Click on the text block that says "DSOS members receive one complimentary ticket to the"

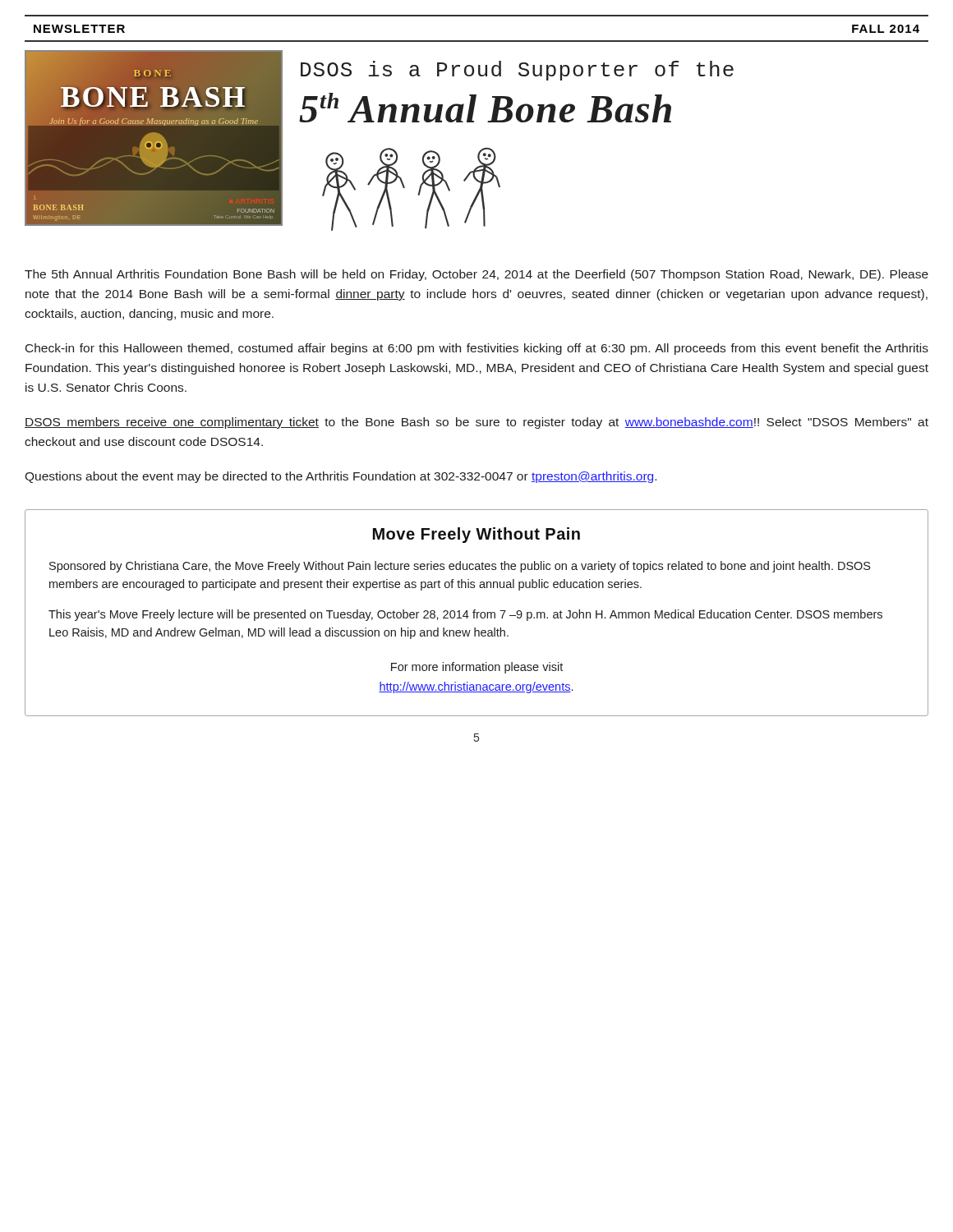(x=476, y=432)
